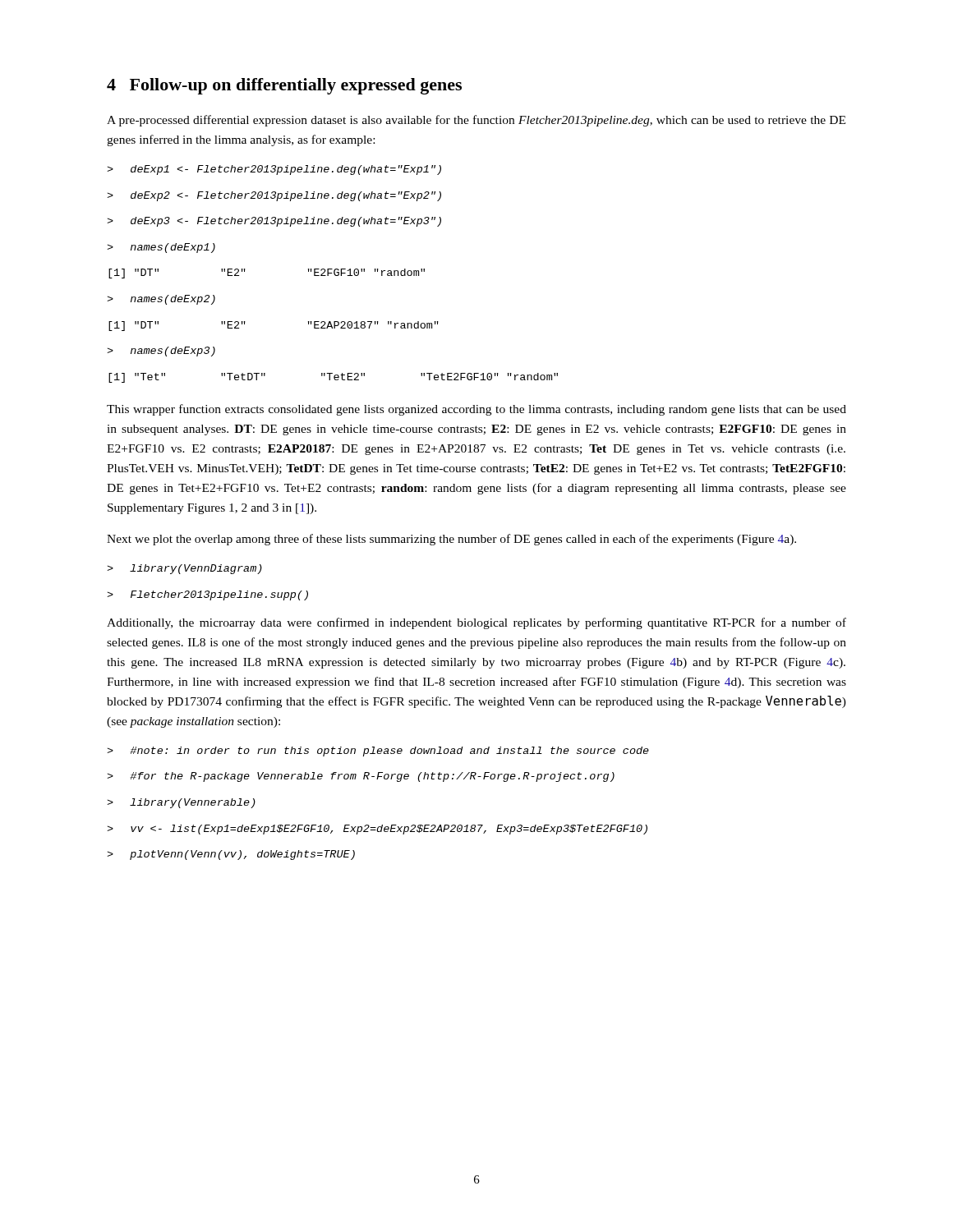Screen dimensions: 1232x953
Task: Select the list item that reads "> #note: in order to run"
Action: pos(476,751)
